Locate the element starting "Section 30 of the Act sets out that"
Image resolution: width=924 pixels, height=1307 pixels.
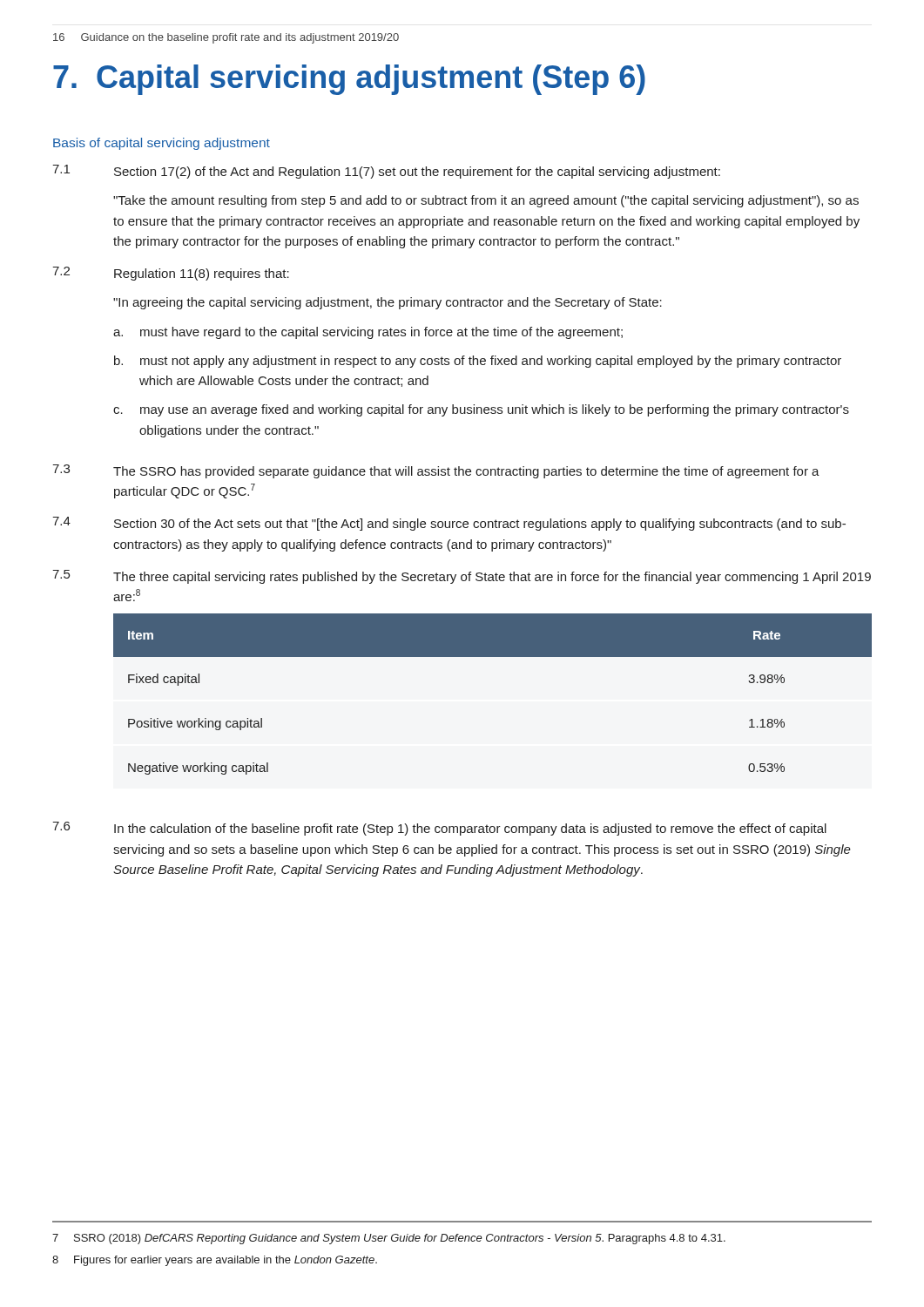click(x=480, y=534)
